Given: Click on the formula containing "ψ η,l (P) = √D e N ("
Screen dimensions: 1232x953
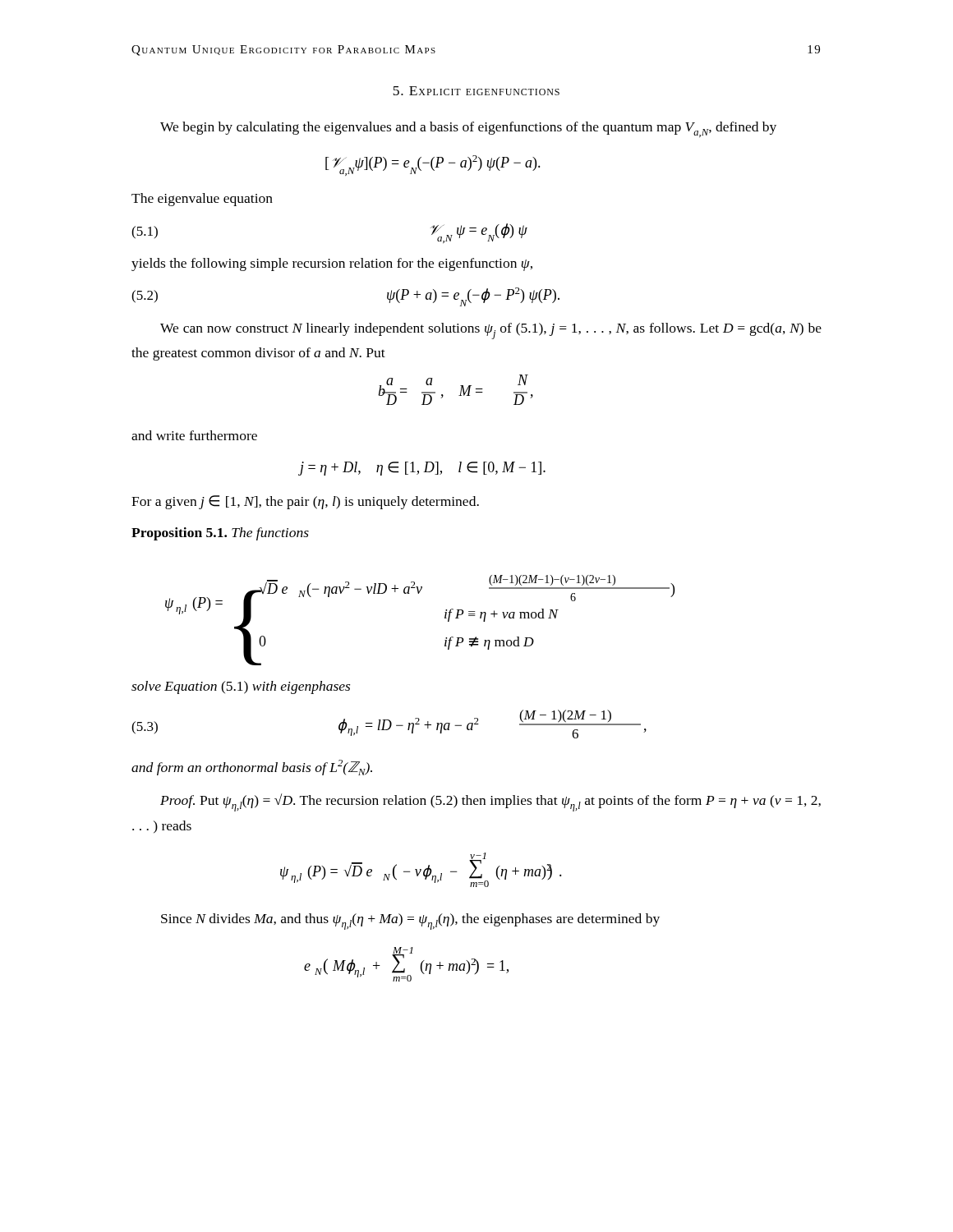Looking at the screenshot, I should [x=476, y=870].
